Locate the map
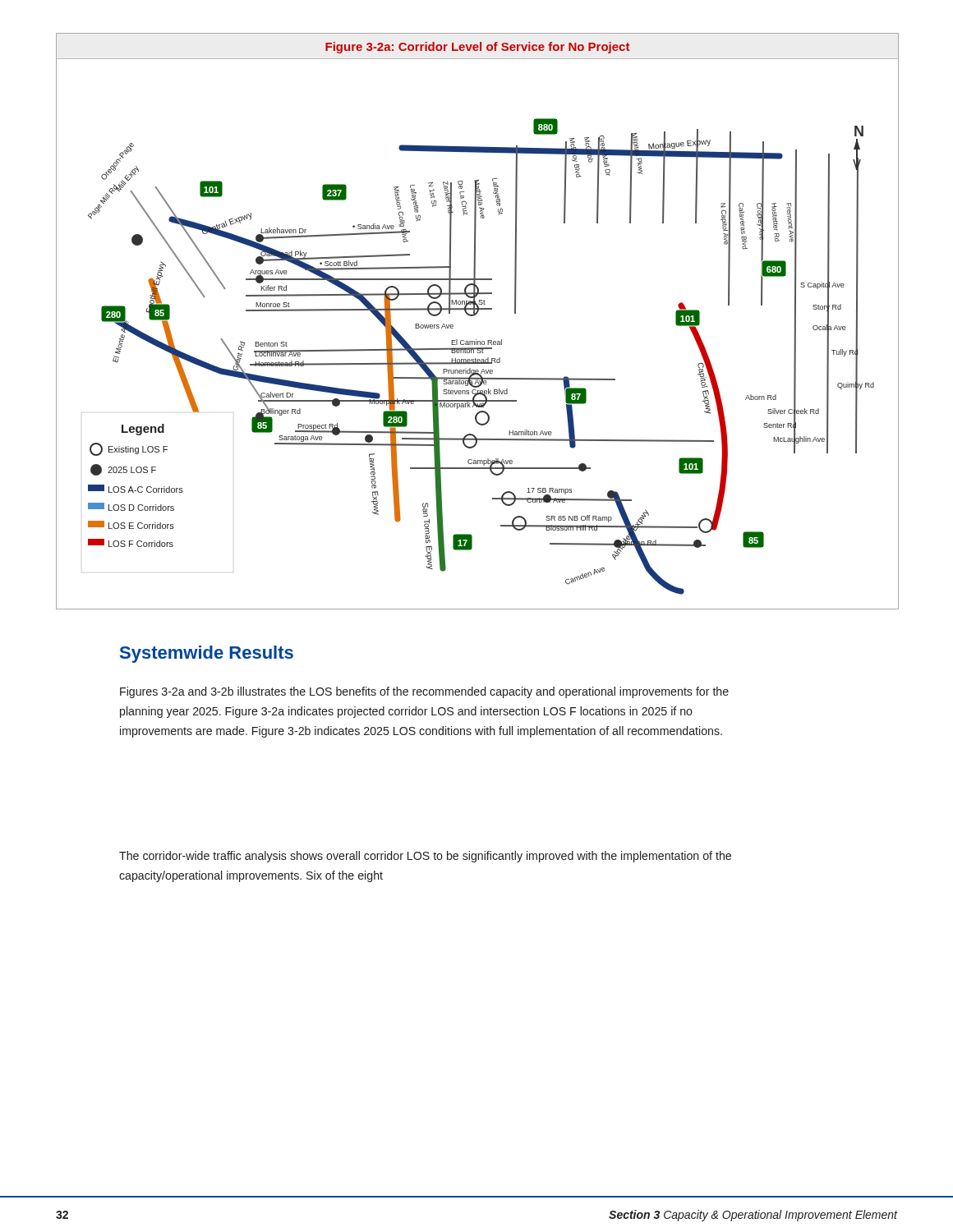This screenshot has height=1232, width=953. tap(477, 321)
